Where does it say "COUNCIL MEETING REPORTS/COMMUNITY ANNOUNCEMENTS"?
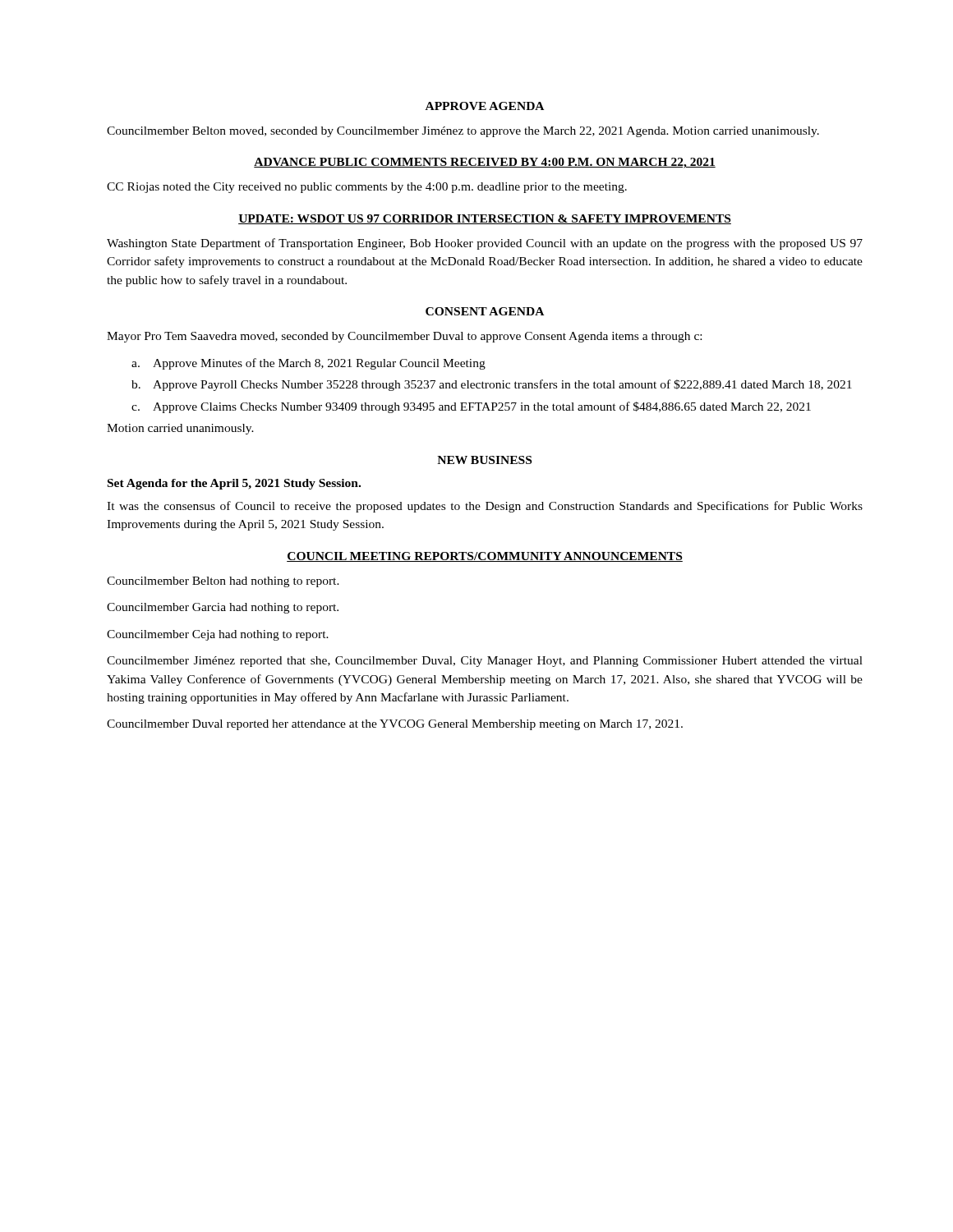 tap(485, 555)
